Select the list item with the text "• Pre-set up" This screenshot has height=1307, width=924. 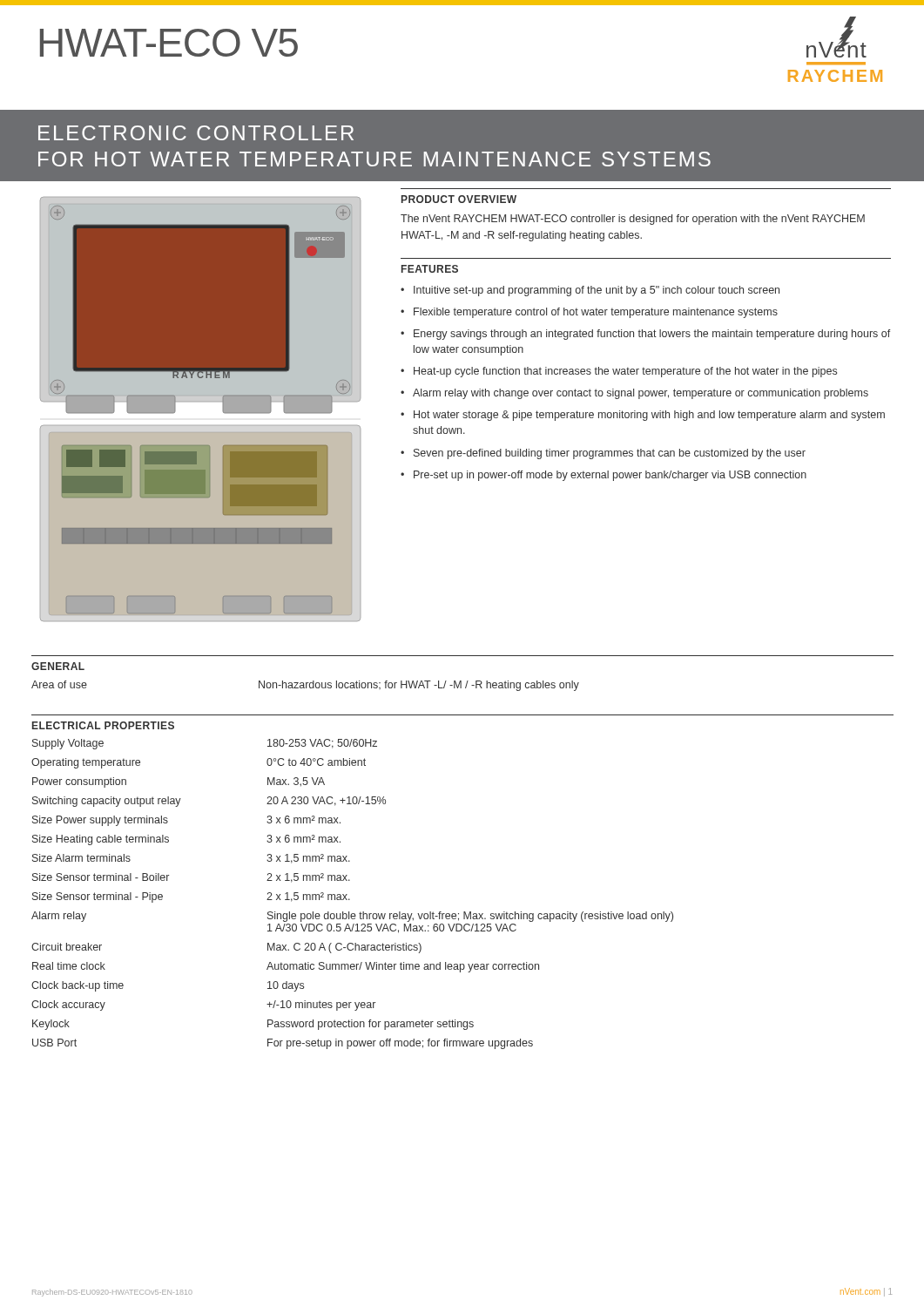tap(604, 475)
